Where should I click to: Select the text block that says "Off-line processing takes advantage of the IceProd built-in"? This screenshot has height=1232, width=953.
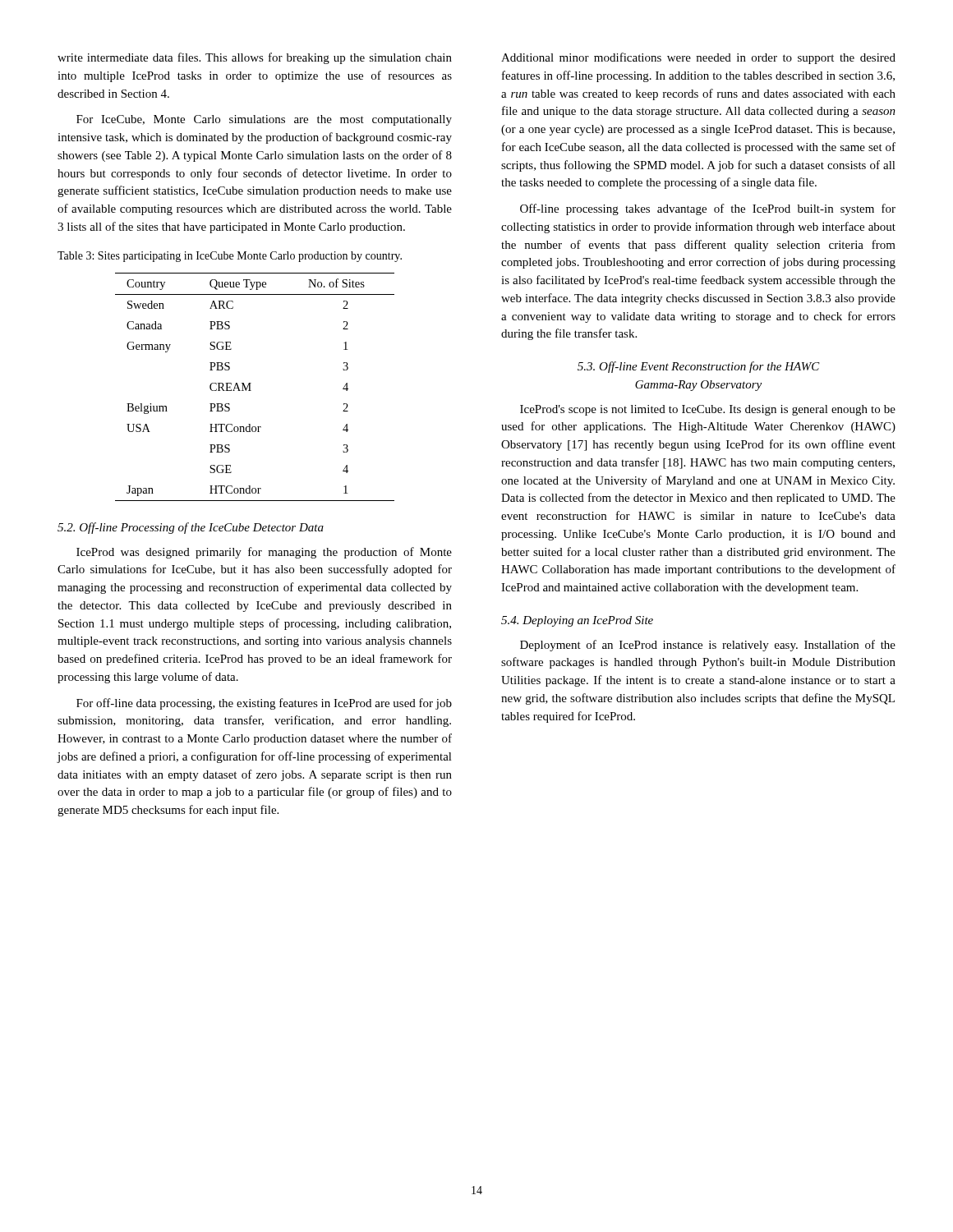coord(698,272)
